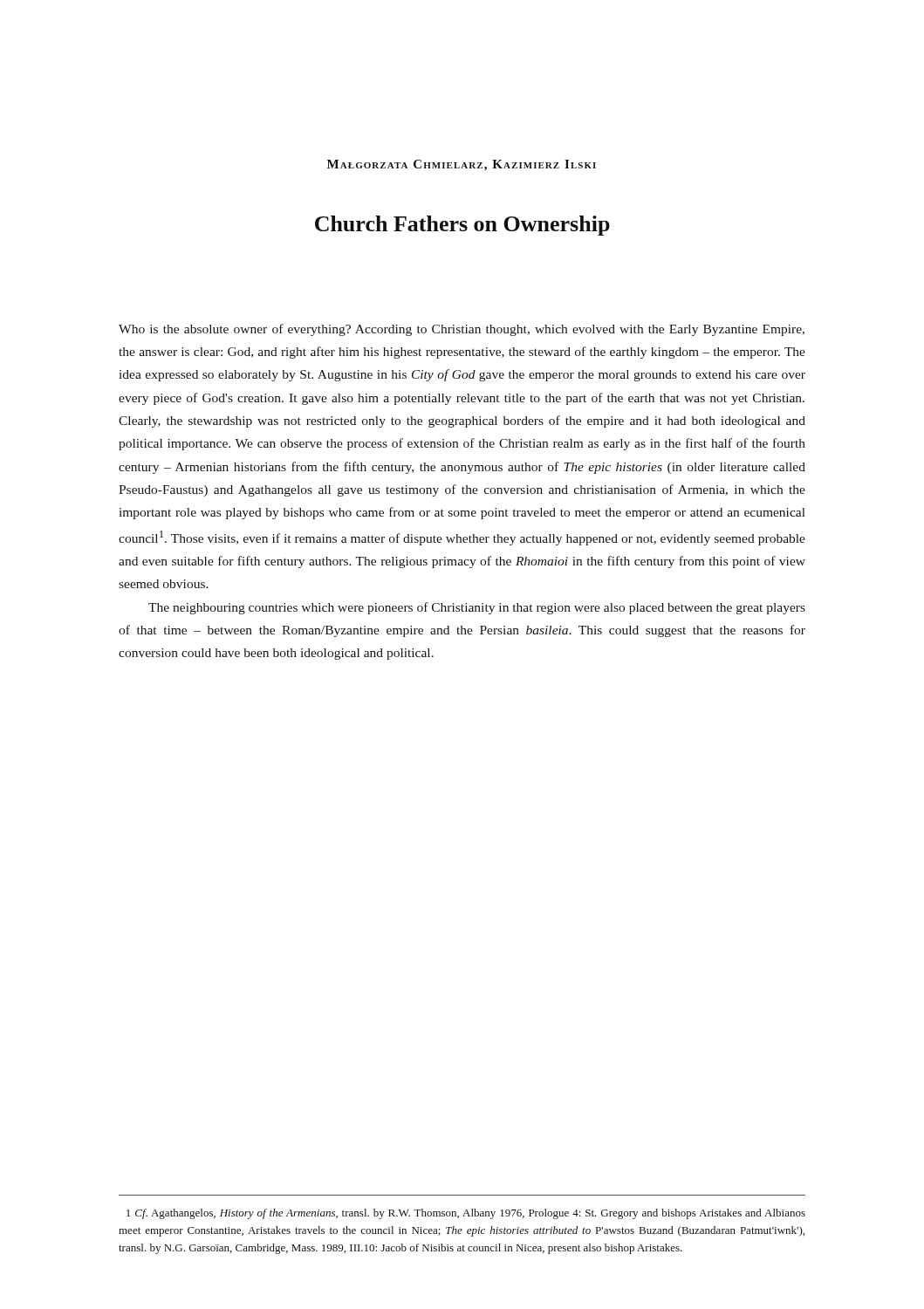Find the element starting "1 Cf. Agathangelos,"
924x1309 pixels.
[462, 1230]
